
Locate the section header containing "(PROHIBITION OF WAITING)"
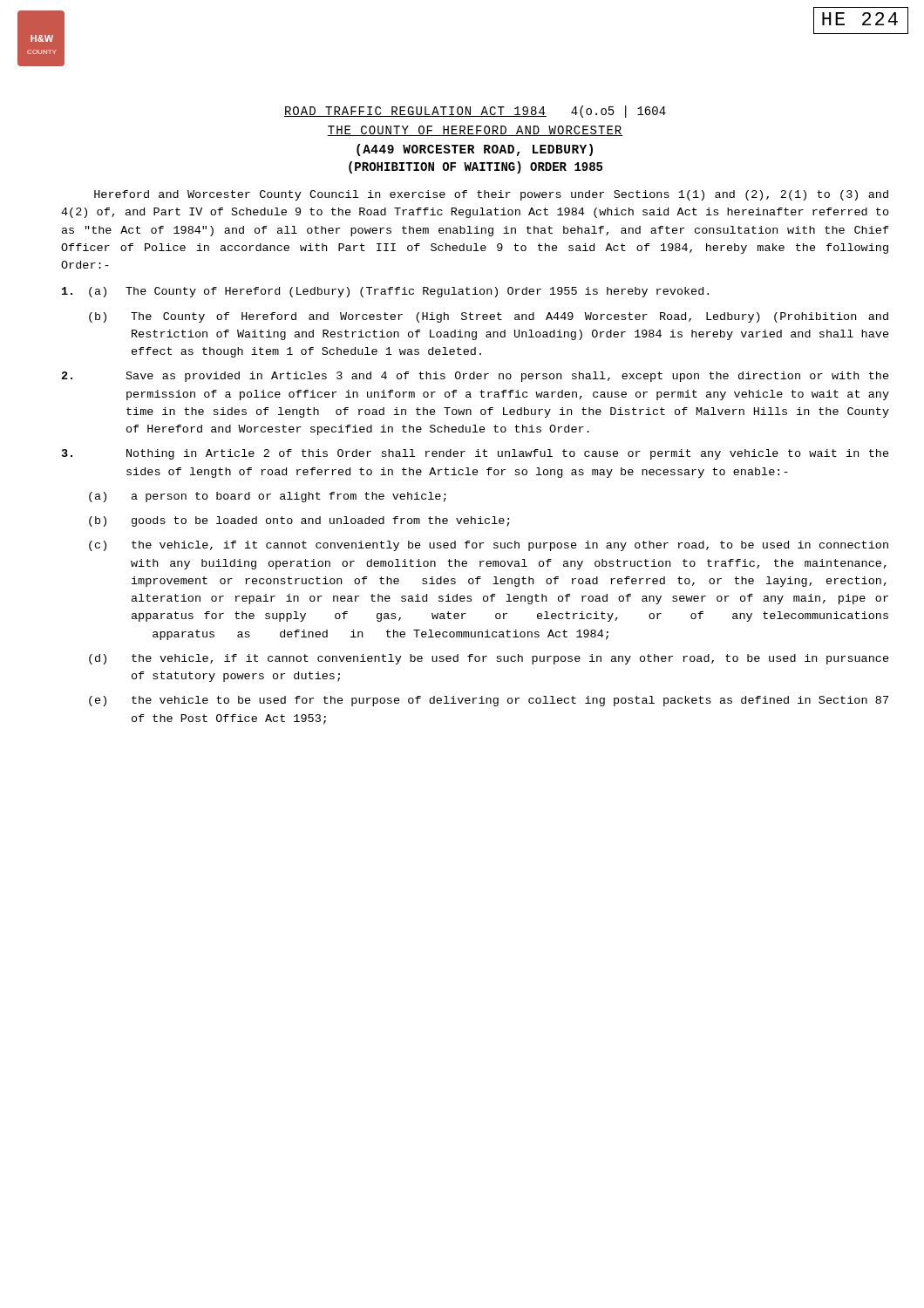[475, 167]
